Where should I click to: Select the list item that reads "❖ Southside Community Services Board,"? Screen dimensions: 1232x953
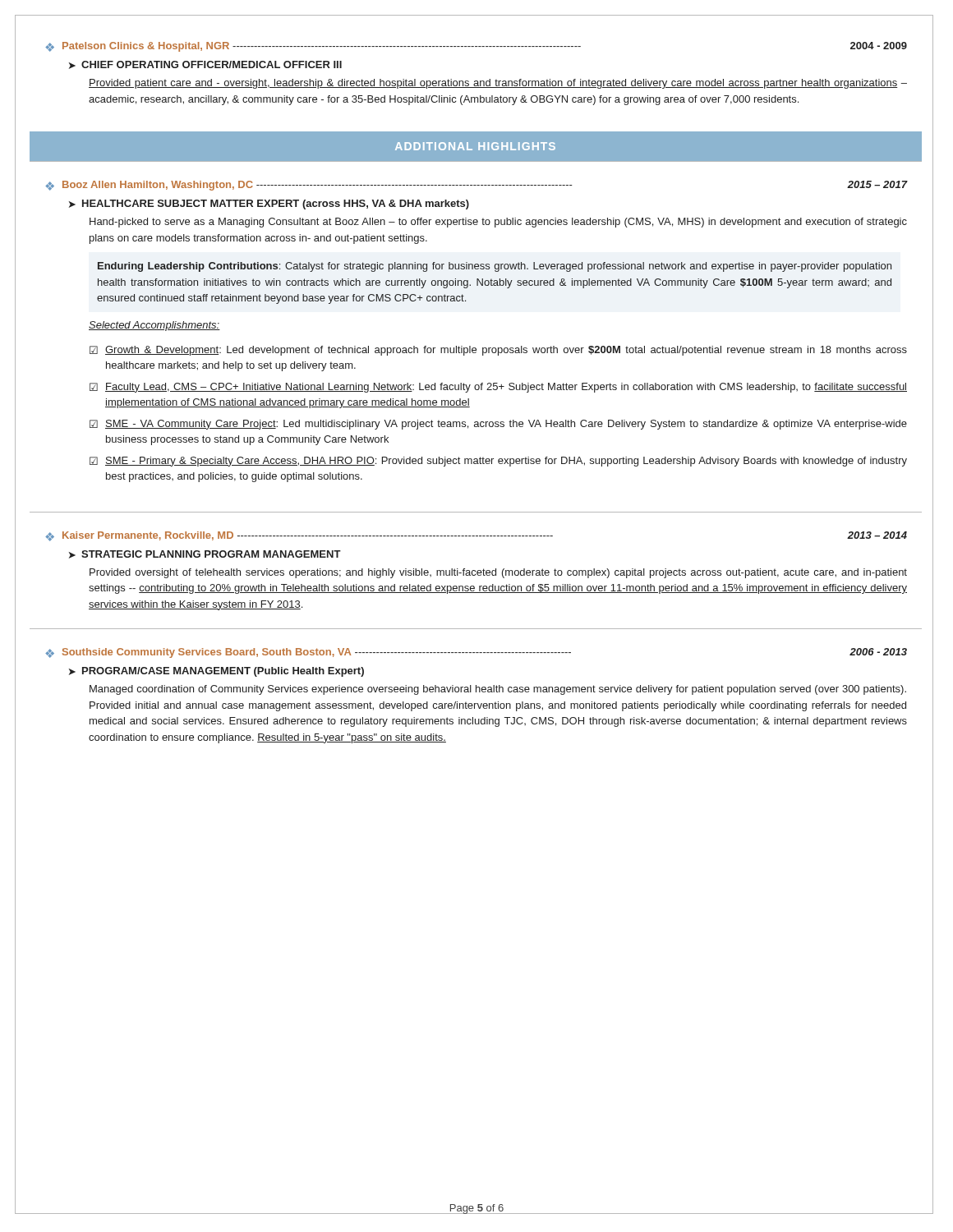coord(476,653)
